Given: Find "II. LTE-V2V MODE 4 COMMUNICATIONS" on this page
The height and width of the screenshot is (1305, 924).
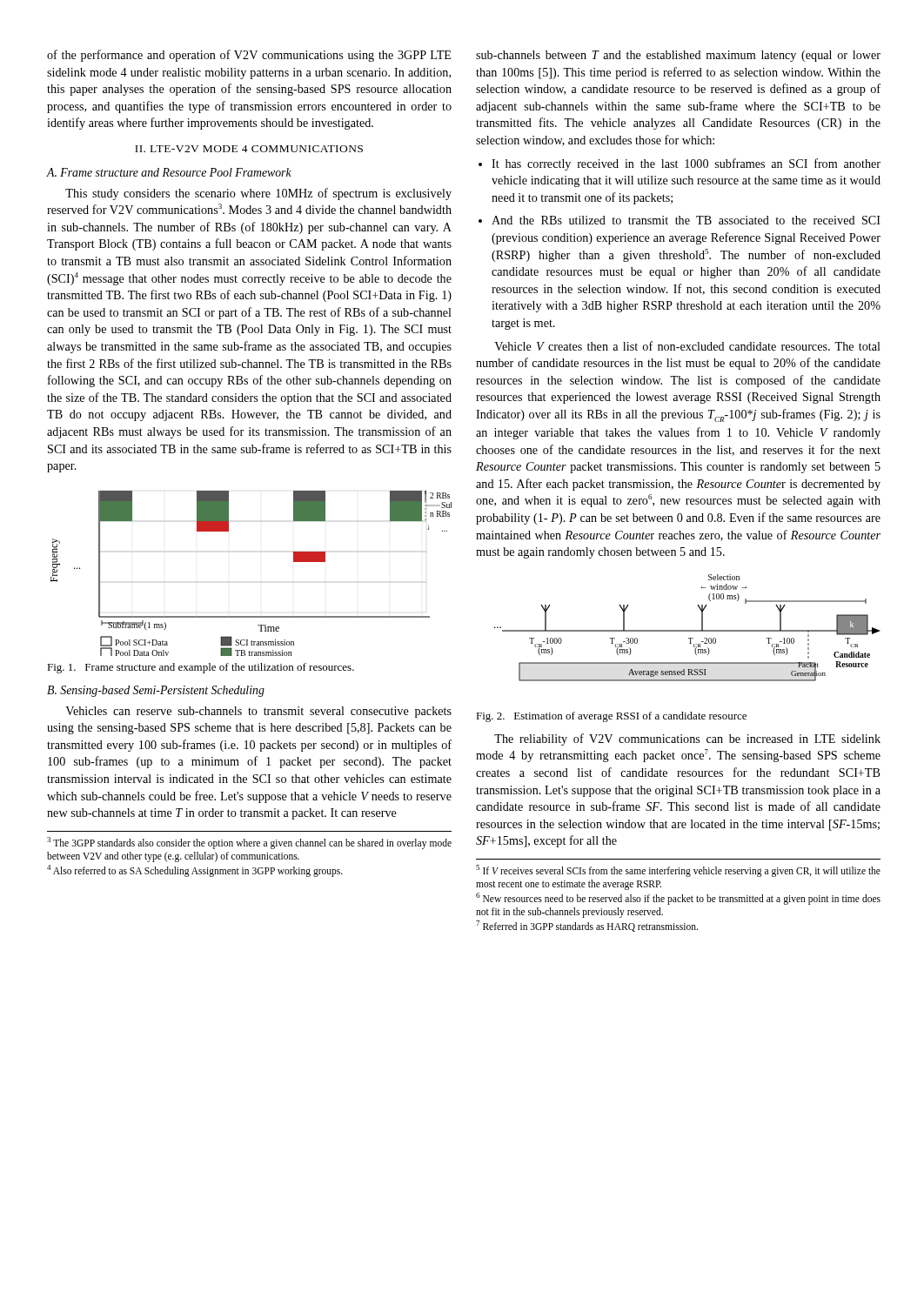Looking at the screenshot, I should tap(249, 149).
